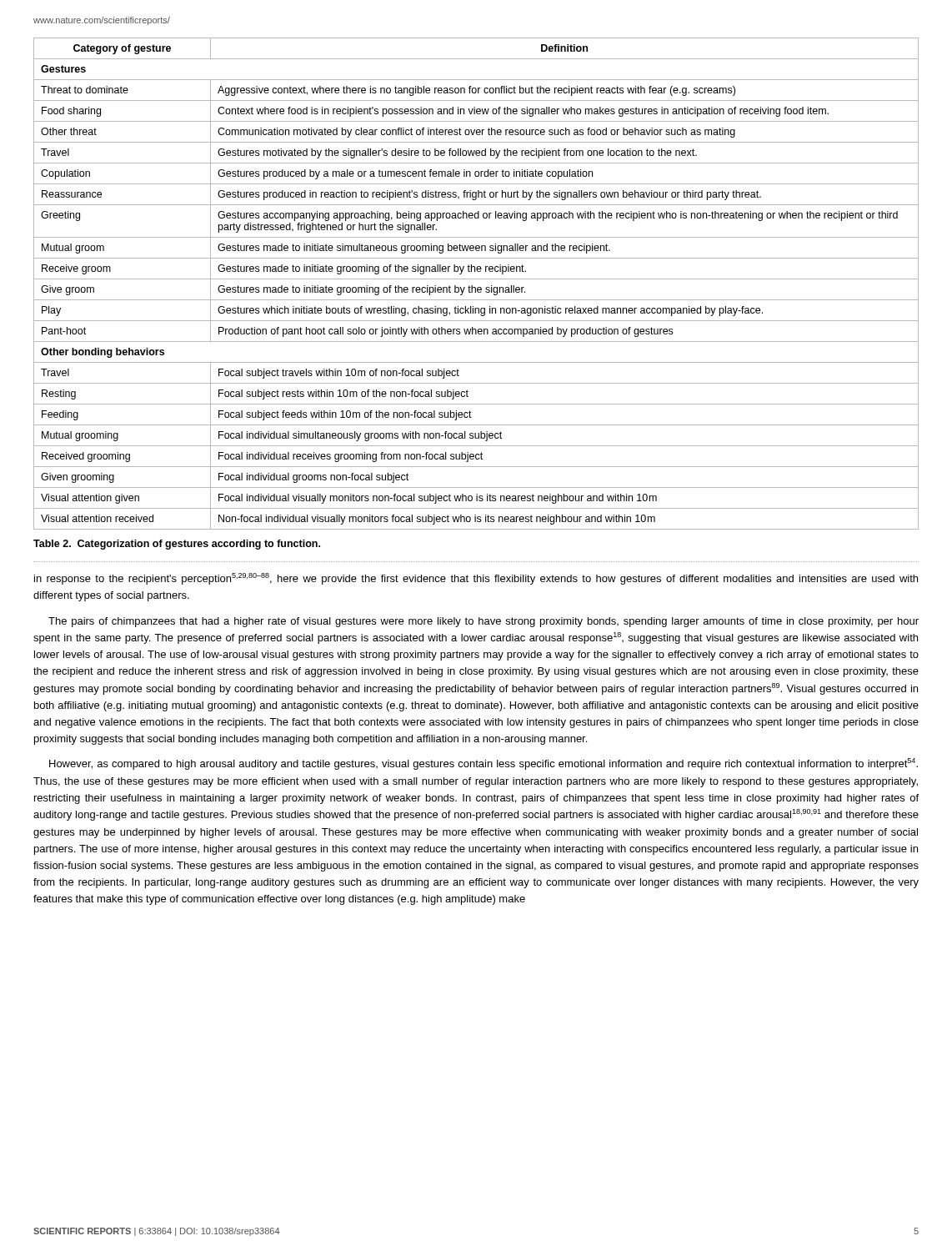
Task: Locate the text block that says "The pairs of"
Action: click(476, 680)
